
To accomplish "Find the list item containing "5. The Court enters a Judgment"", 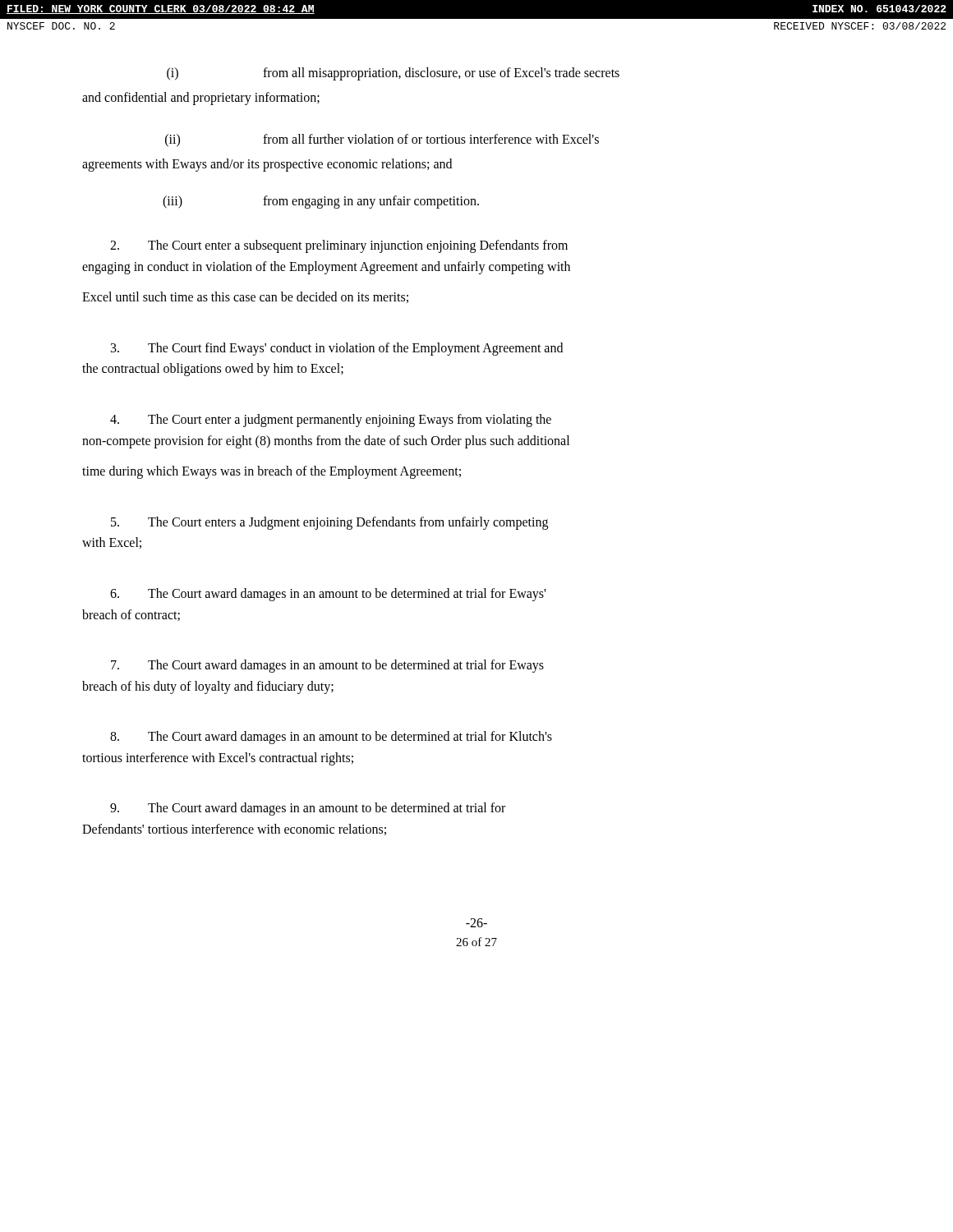I will (x=476, y=522).
